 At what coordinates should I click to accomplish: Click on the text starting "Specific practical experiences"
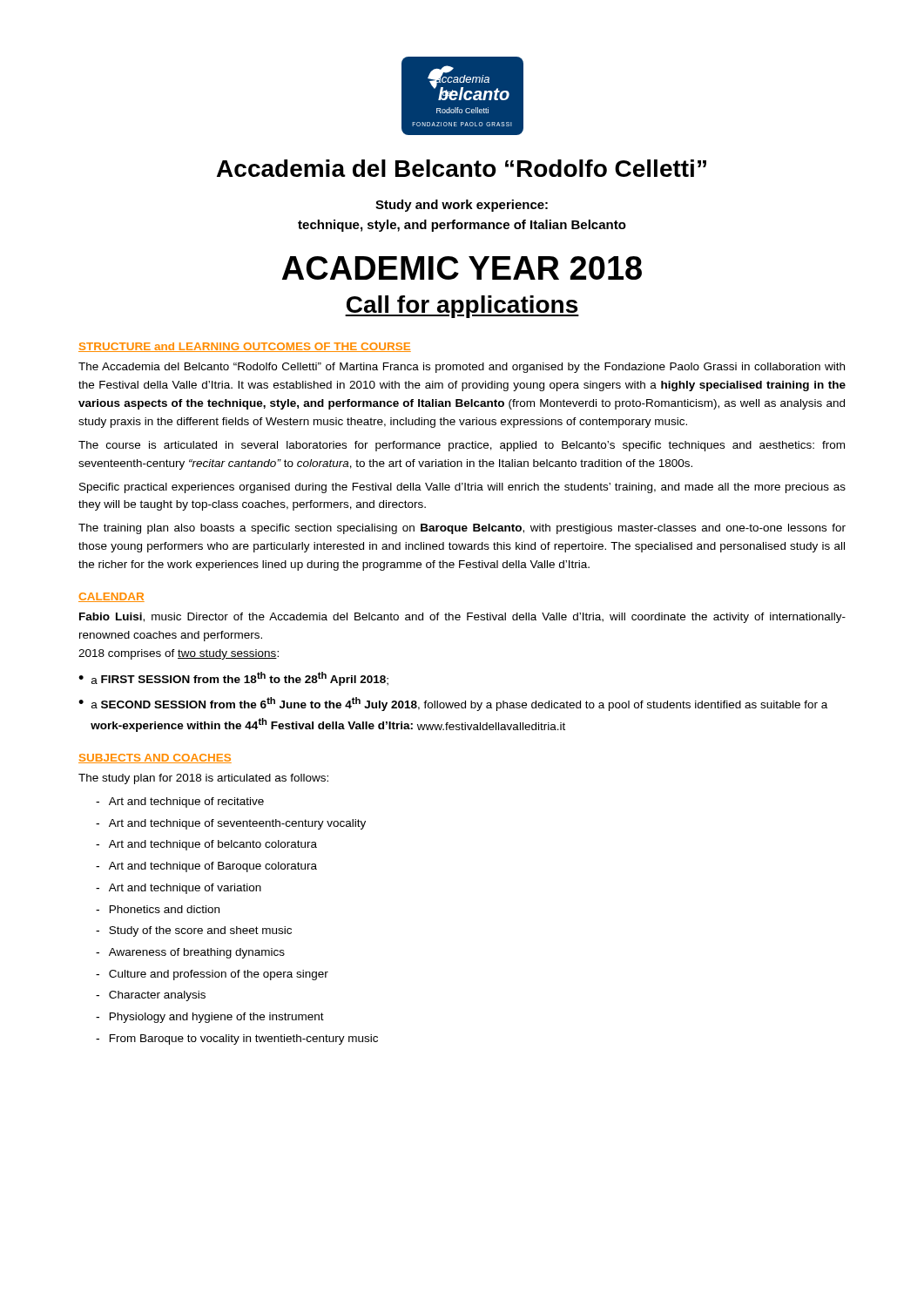click(x=462, y=495)
